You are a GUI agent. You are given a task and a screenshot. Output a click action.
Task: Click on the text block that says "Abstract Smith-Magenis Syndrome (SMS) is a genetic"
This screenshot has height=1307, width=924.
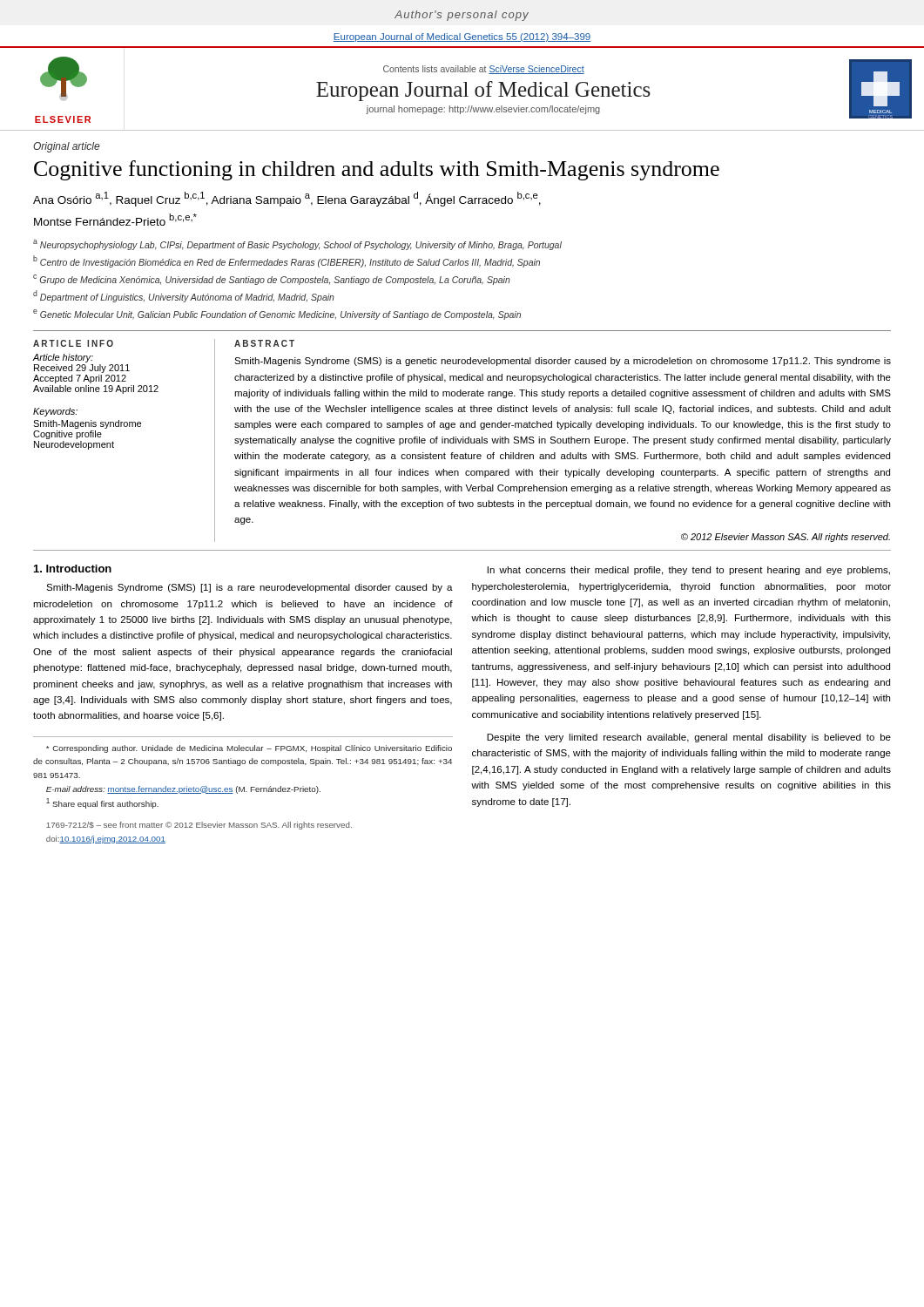[563, 441]
